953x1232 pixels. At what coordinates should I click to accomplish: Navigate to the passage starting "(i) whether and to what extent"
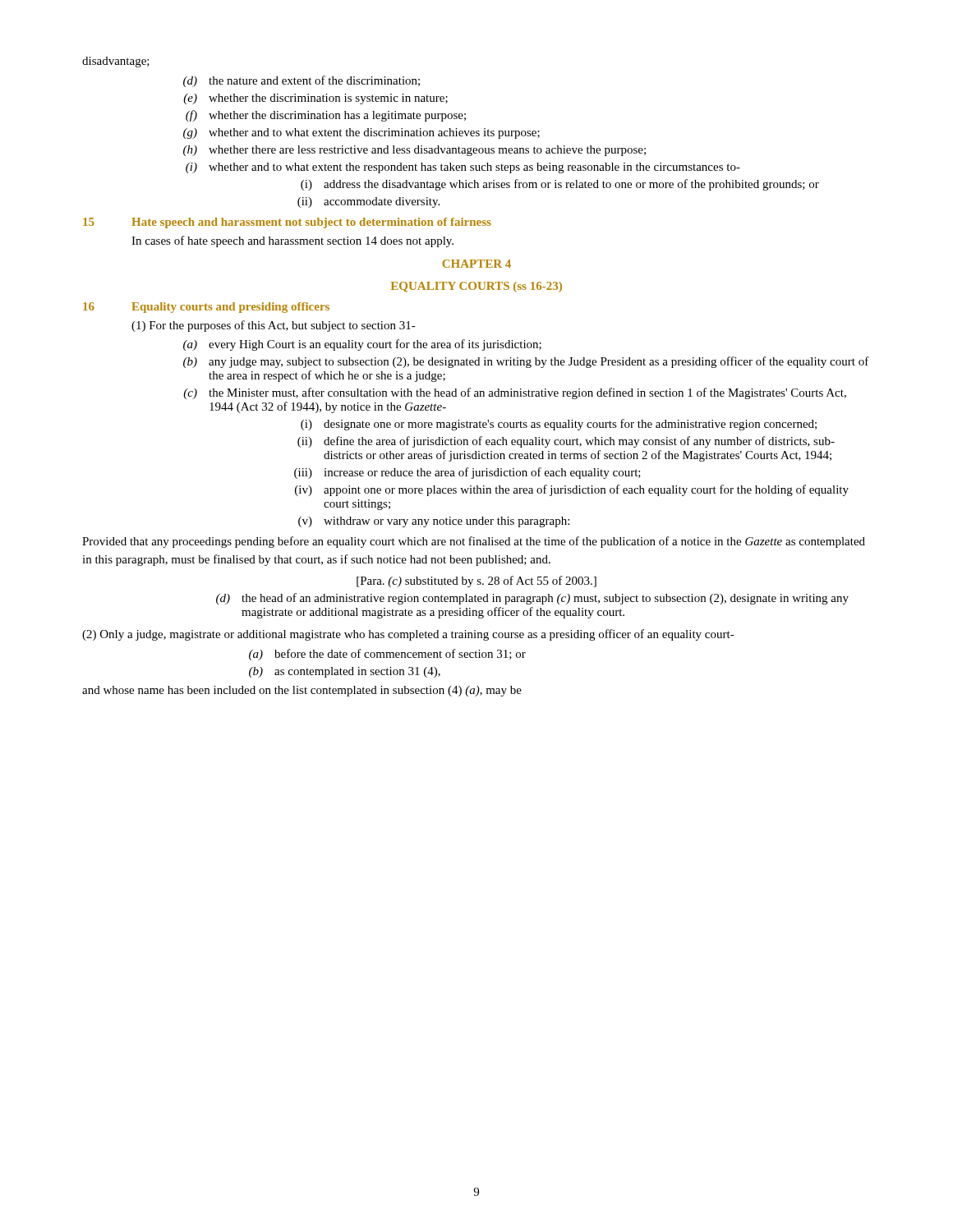[509, 167]
